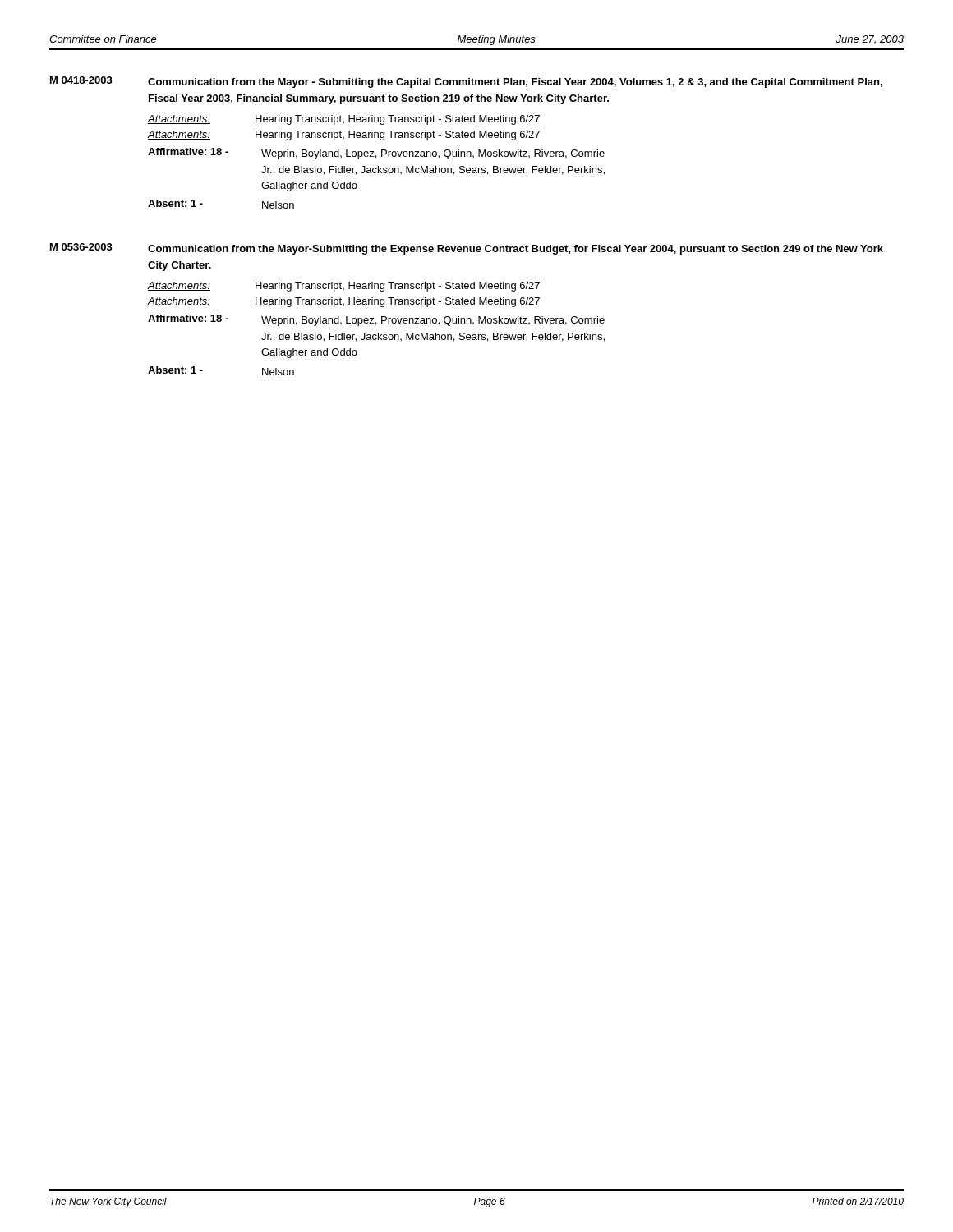Find the region starting "M 0418-2003"

81,80
